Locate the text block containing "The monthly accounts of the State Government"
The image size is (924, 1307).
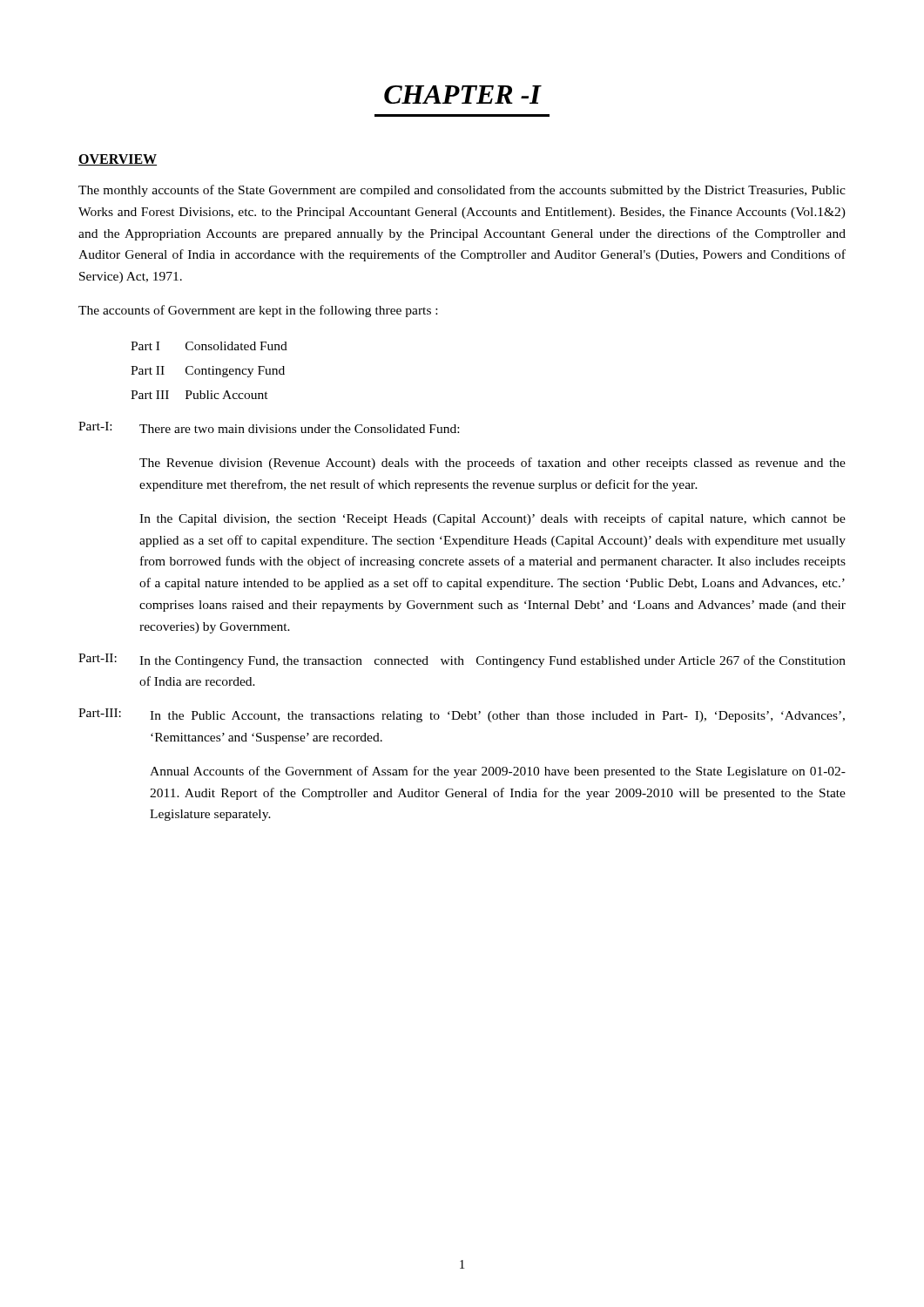tap(462, 233)
